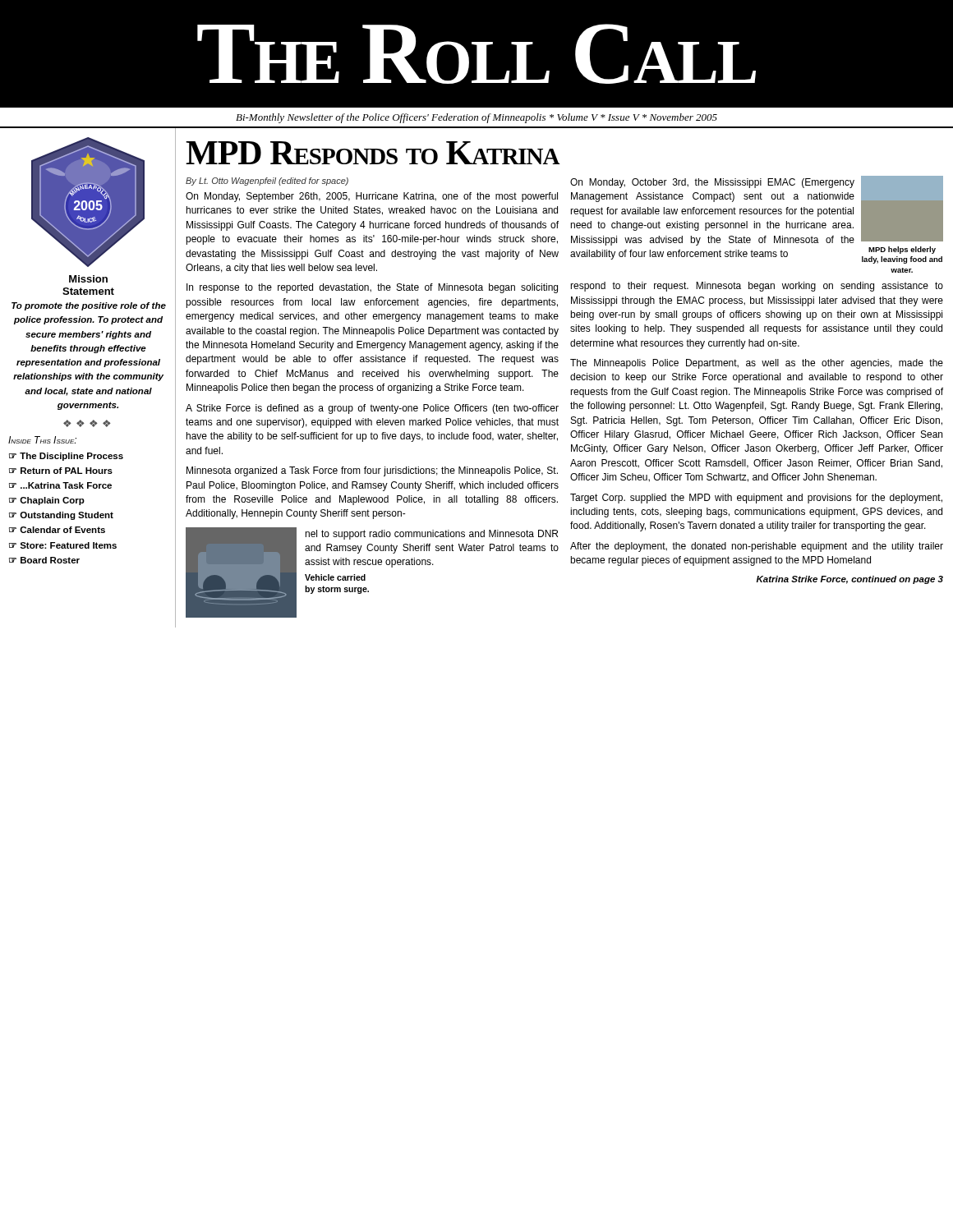Image resolution: width=953 pixels, height=1232 pixels.
Task: Point to the passage starting "☞ ...Katrina Task Force"
Action: tap(60, 486)
